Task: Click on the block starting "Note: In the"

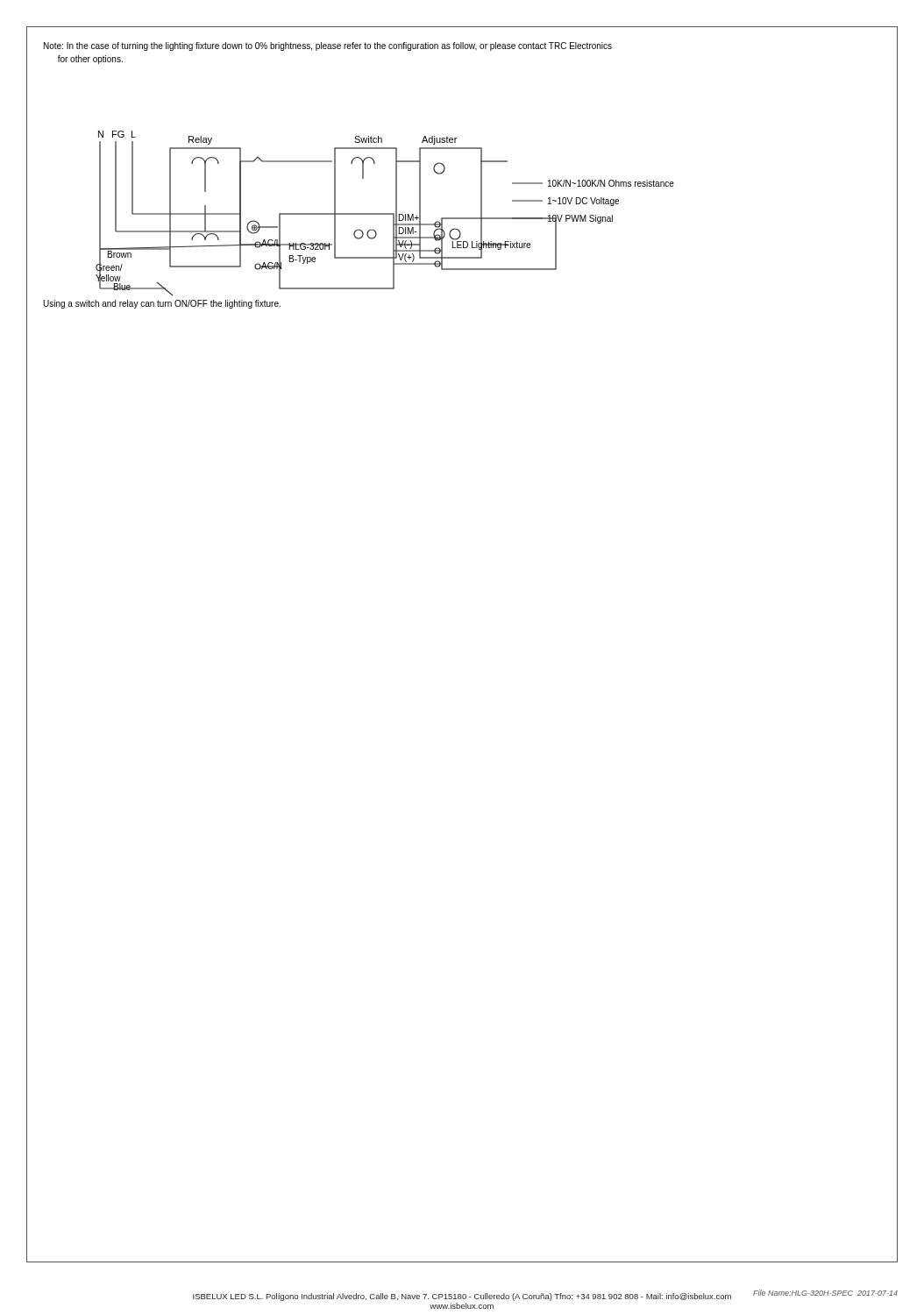Action: (x=327, y=53)
